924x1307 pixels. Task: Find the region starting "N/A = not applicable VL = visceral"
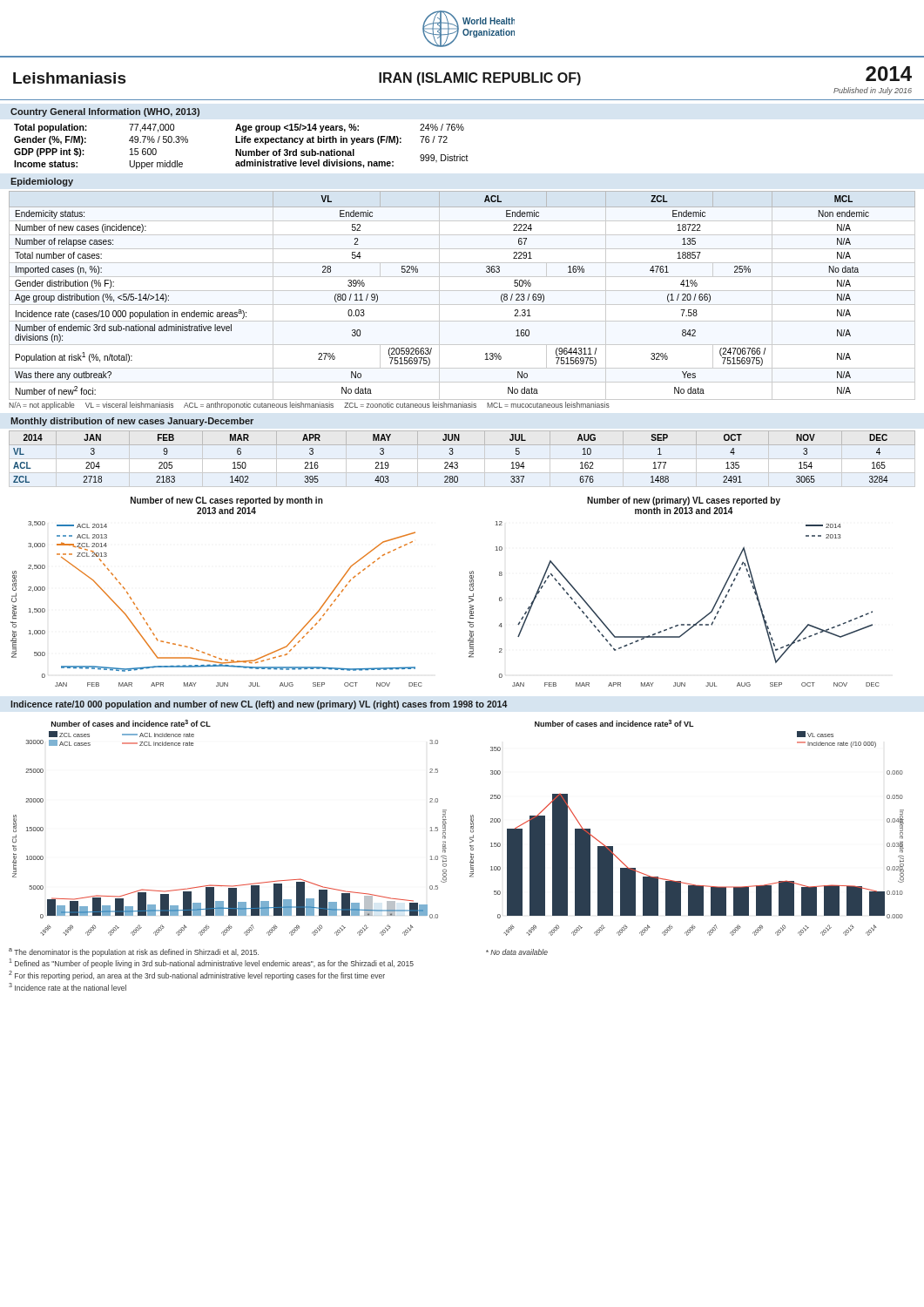coord(309,405)
